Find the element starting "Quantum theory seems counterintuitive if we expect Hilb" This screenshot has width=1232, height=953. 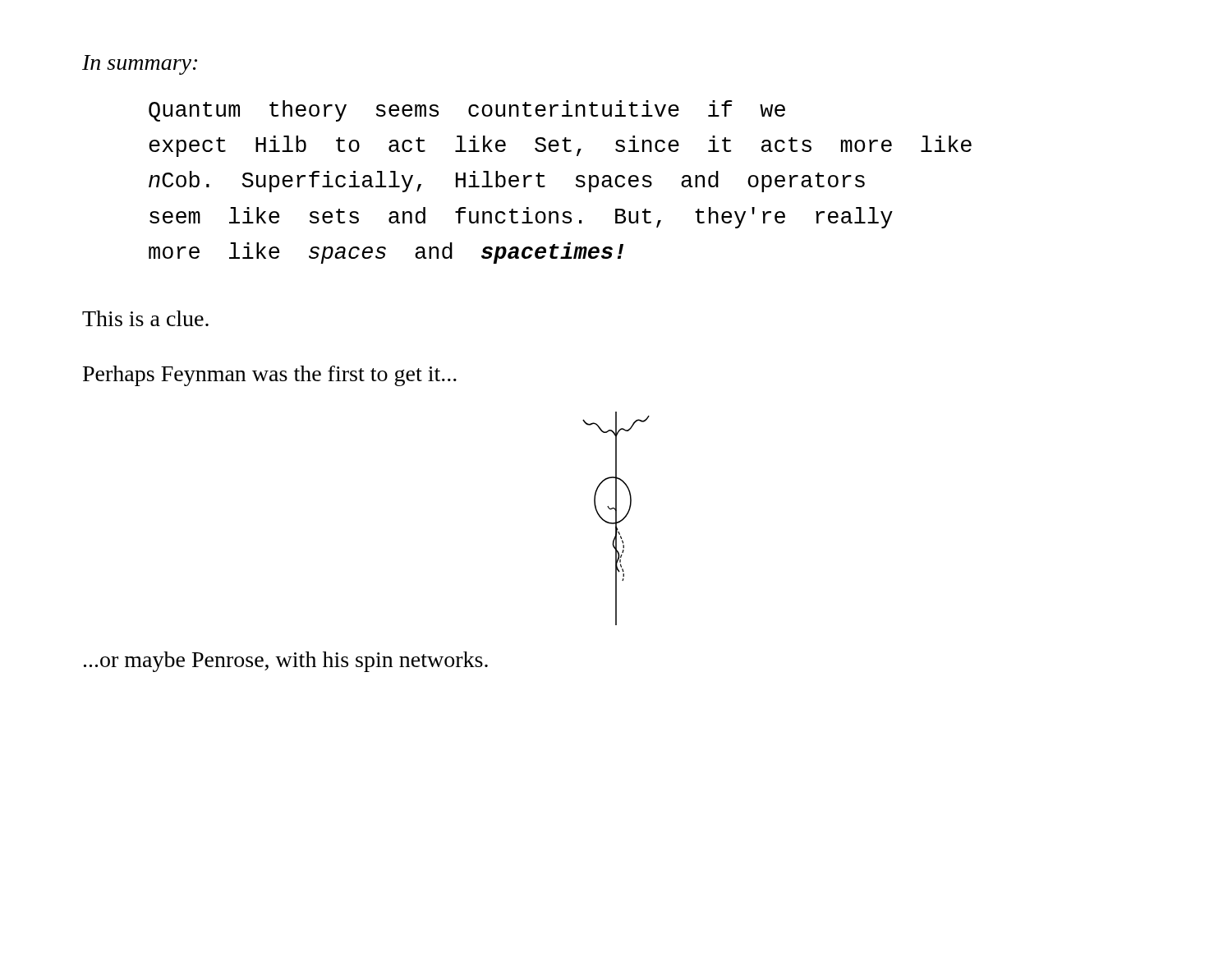467,111
